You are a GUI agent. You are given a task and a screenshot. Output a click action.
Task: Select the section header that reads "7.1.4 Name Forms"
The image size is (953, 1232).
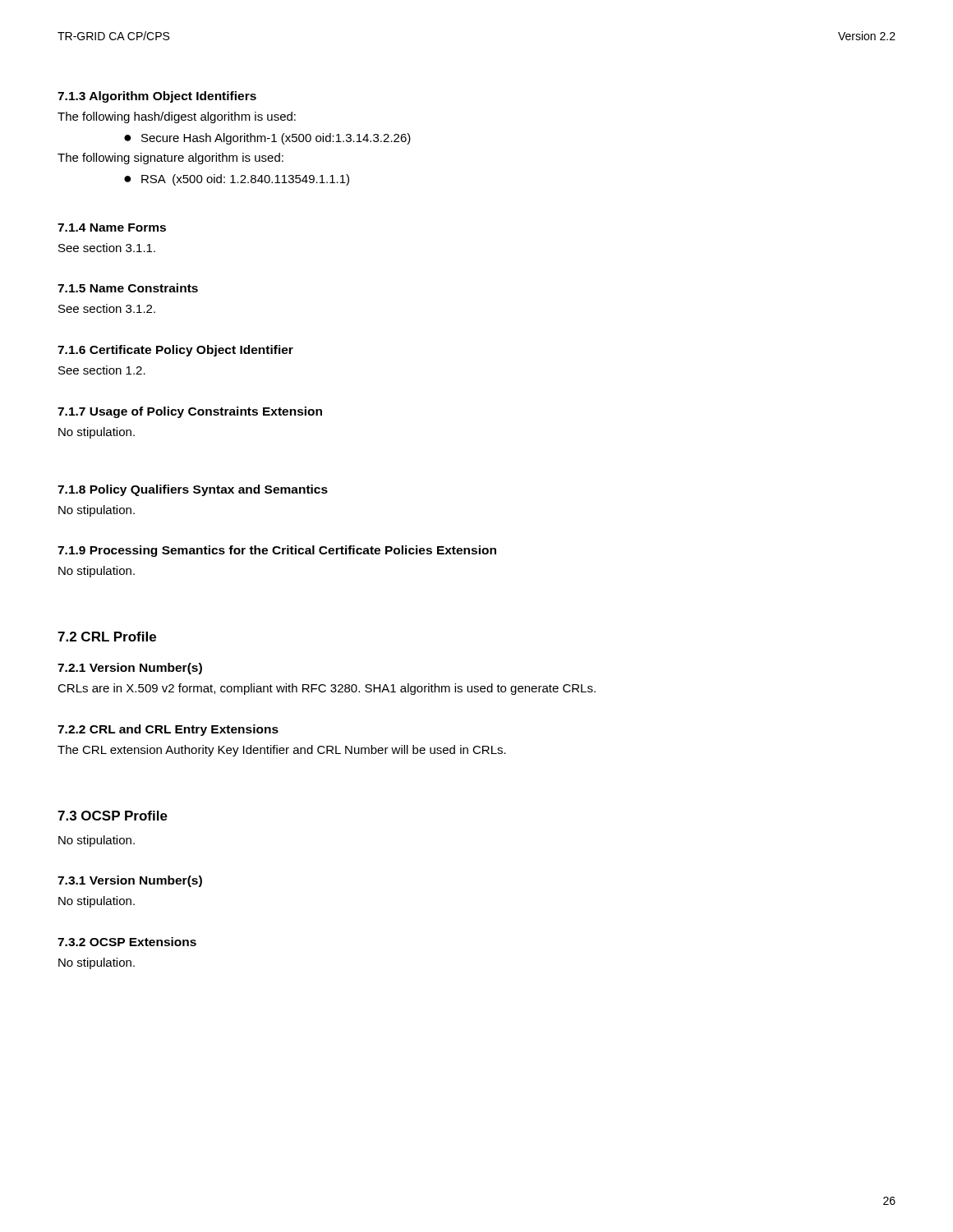[112, 227]
